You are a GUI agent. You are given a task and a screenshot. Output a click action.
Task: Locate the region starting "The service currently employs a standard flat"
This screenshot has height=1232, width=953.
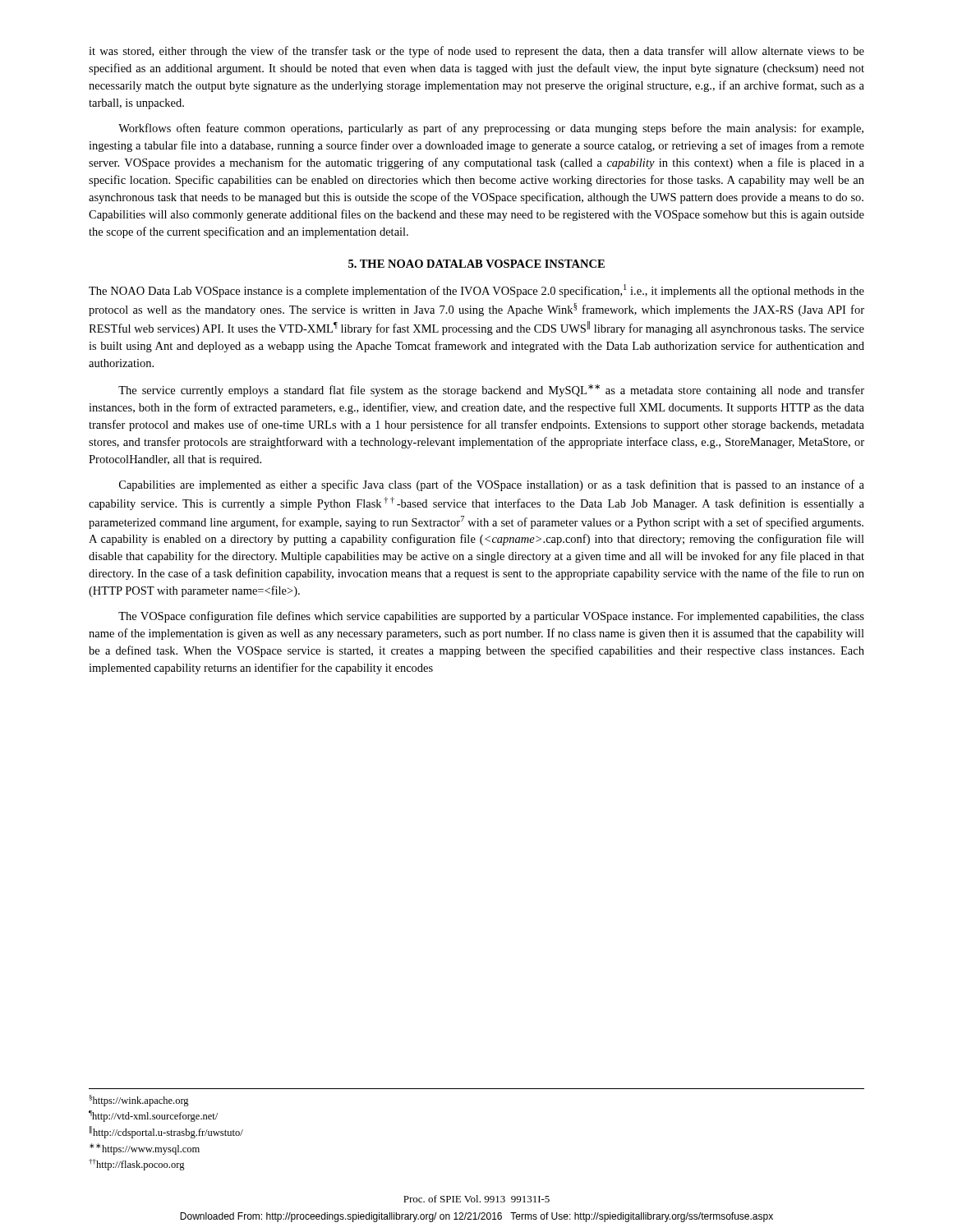pos(476,424)
